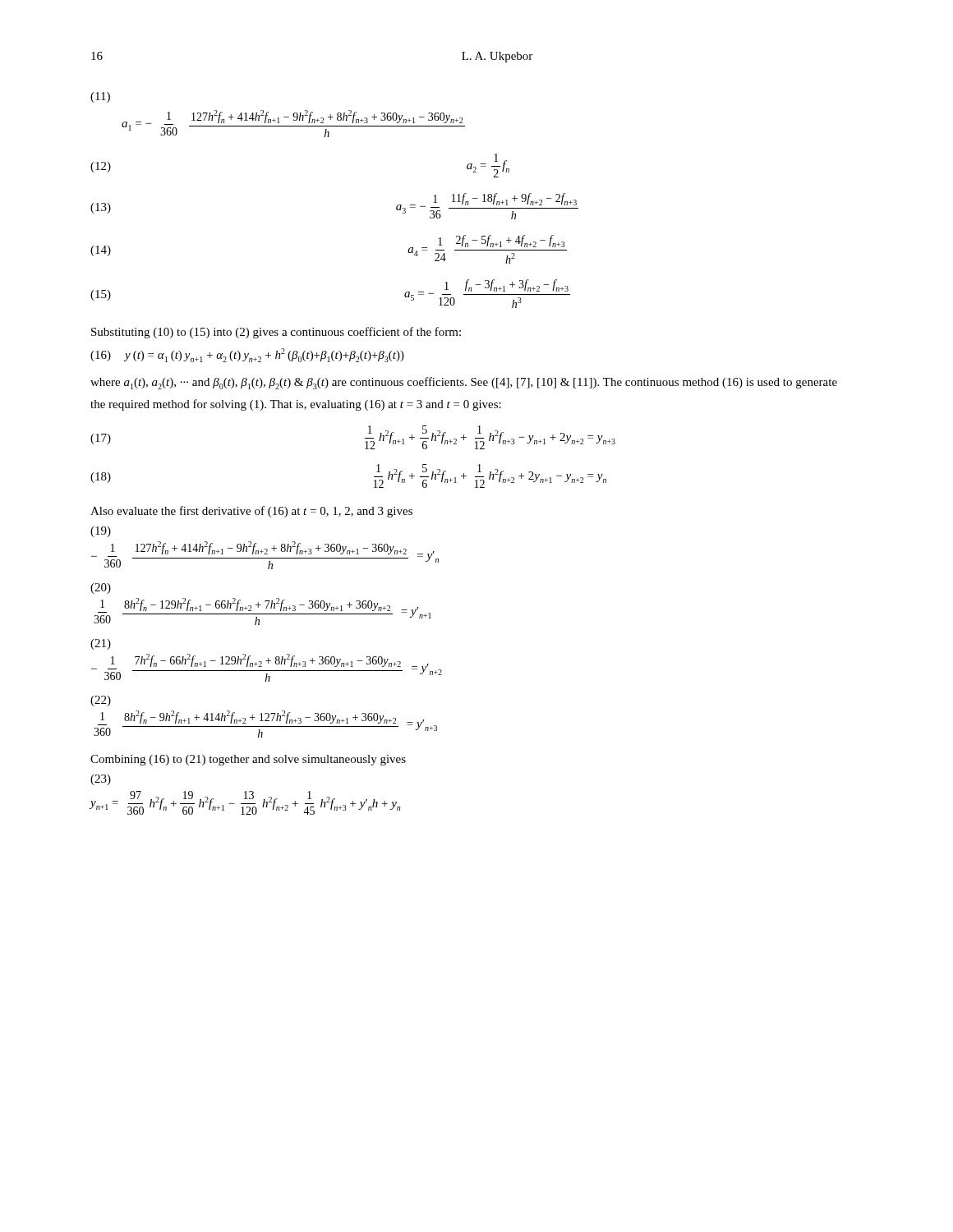Select the element starting "where a1(t), a2(t), ··· and"

pyautogui.click(x=464, y=393)
